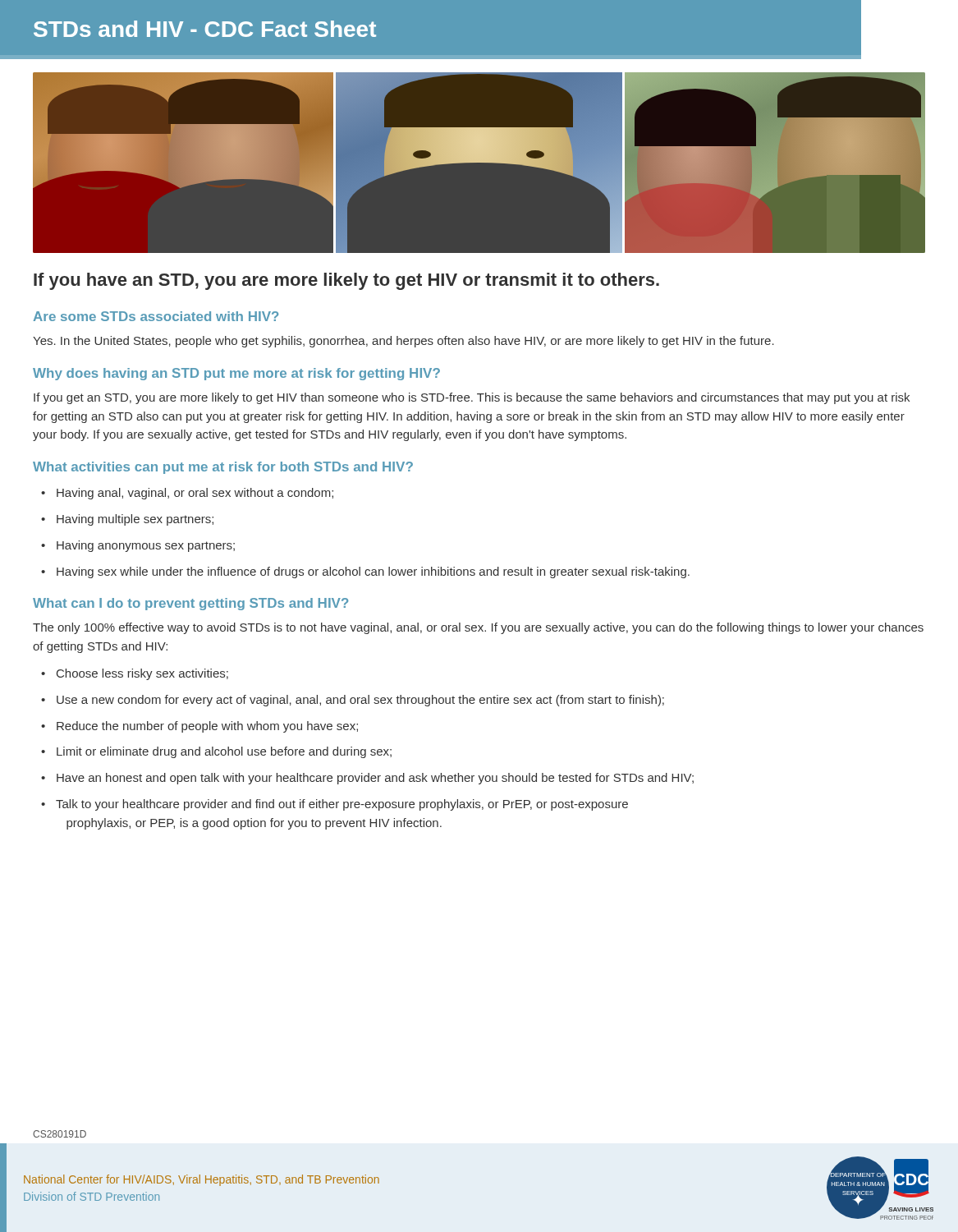Viewport: 958px width, 1232px height.
Task: Locate the region starting "• Having anonymous sex partners;"
Action: [x=138, y=546]
